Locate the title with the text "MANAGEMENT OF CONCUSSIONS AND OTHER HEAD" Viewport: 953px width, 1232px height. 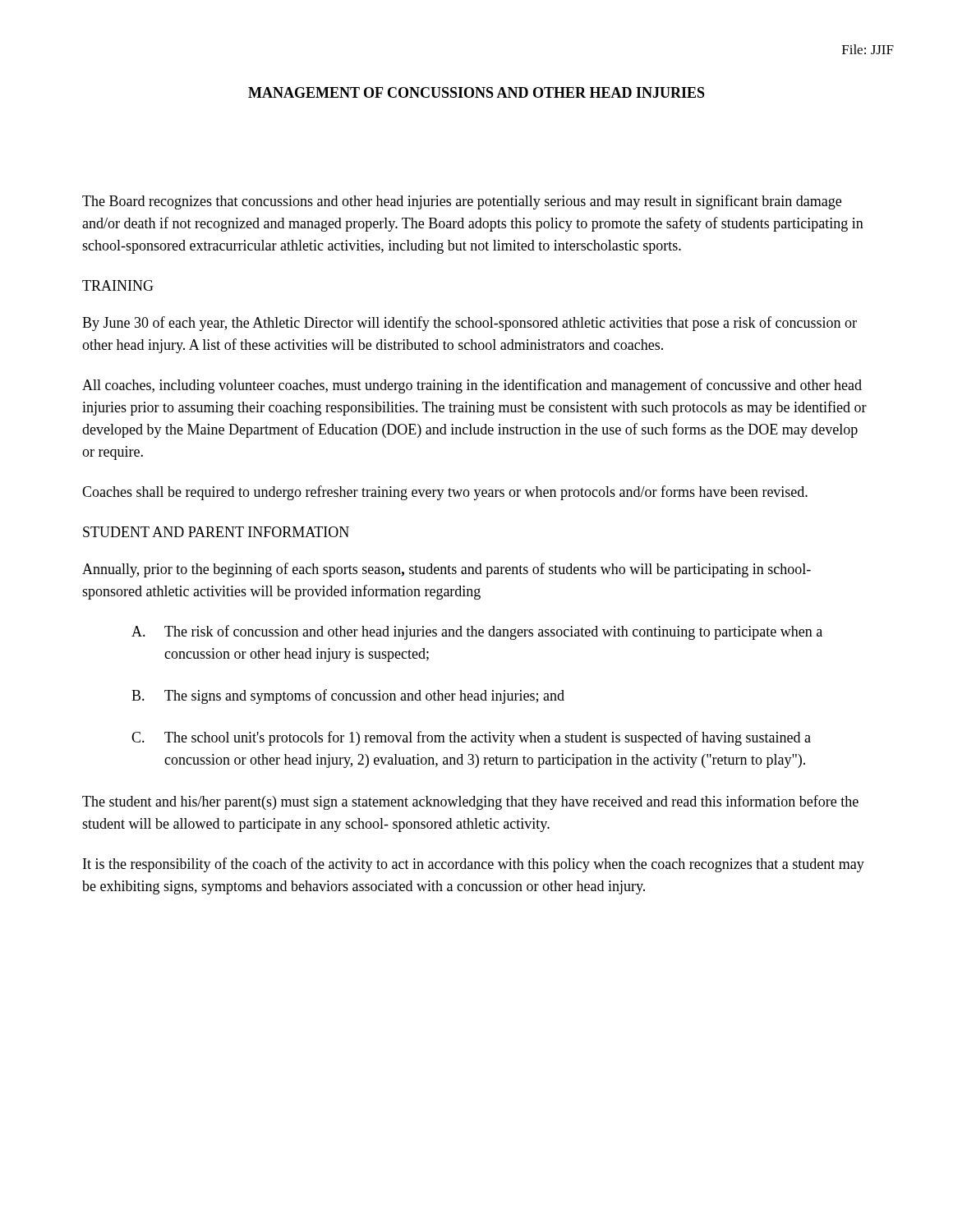(476, 93)
